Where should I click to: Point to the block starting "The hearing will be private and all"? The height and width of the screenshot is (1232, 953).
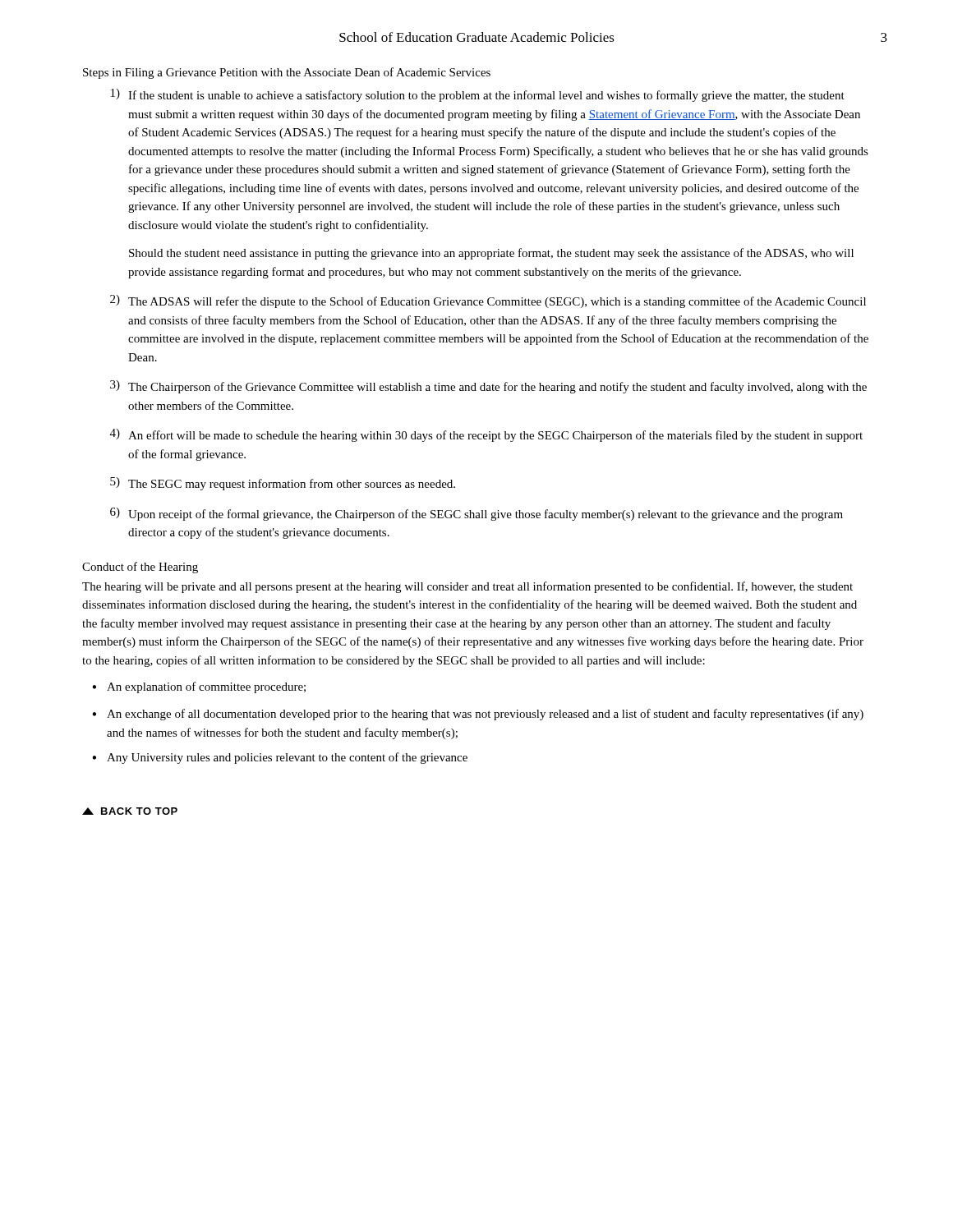click(473, 623)
